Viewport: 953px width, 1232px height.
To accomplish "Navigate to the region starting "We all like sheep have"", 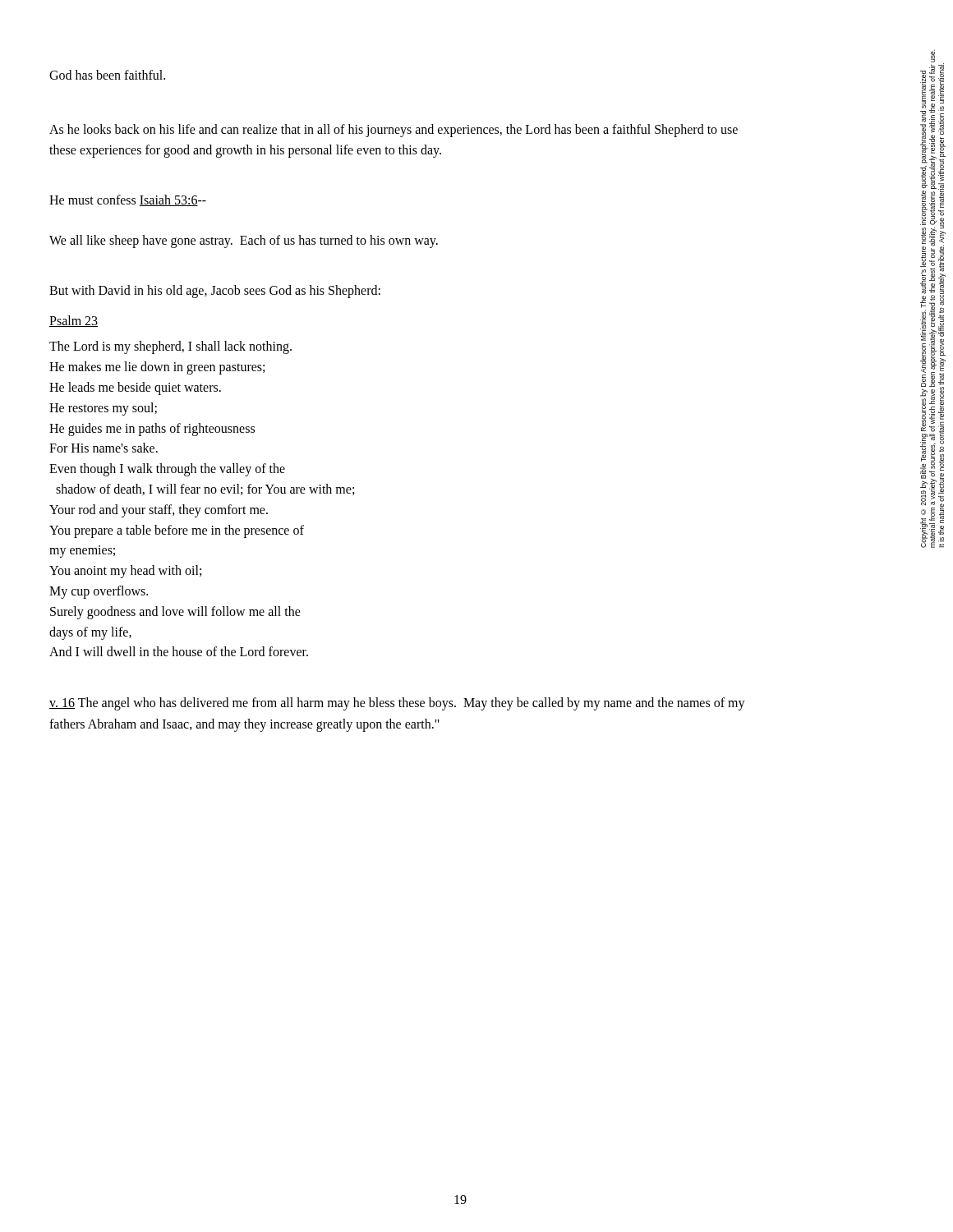I will [x=244, y=240].
